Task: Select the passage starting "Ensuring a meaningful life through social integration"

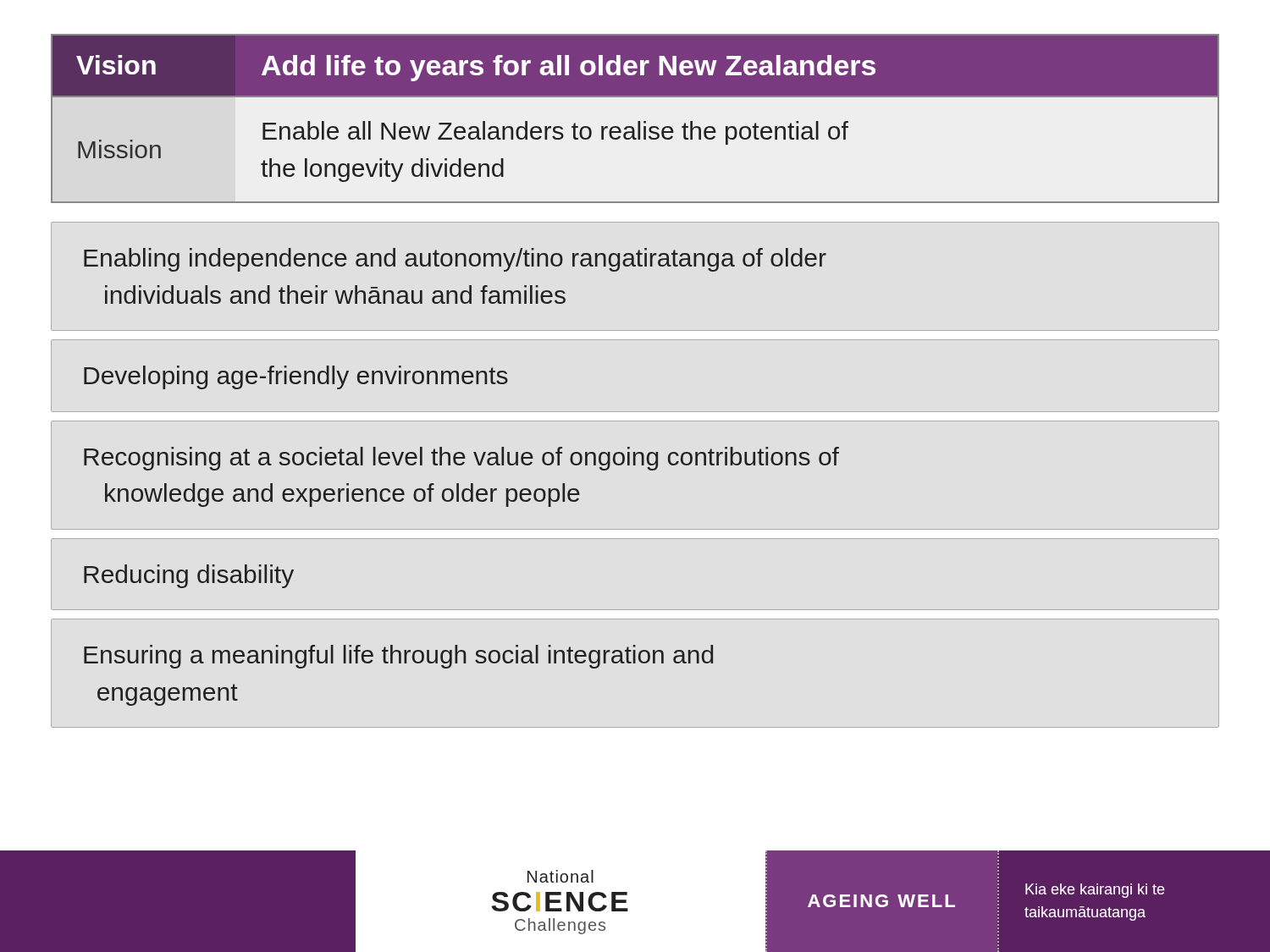Action: pyautogui.click(x=398, y=673)
